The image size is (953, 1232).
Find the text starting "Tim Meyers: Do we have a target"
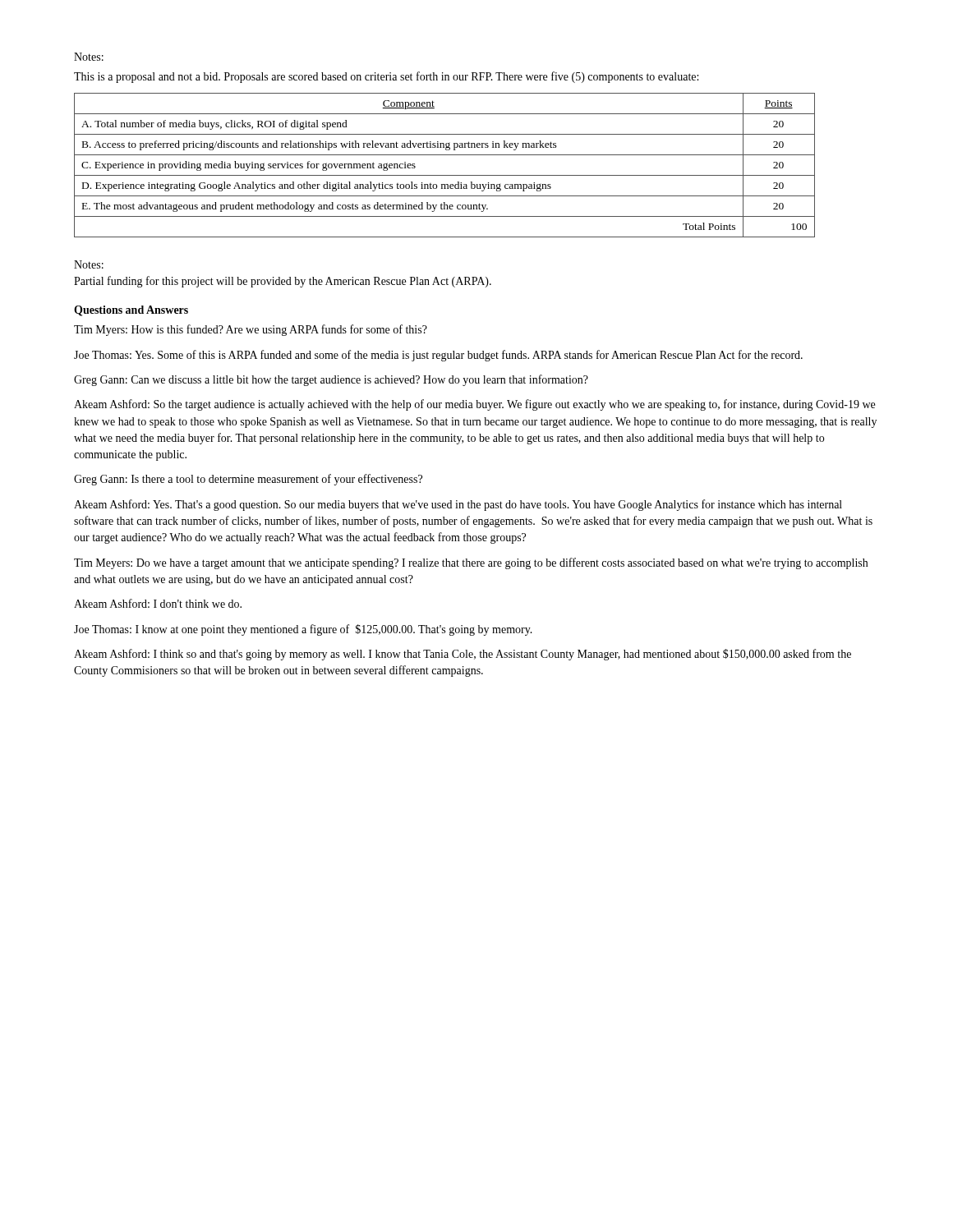tap(476, 572)
